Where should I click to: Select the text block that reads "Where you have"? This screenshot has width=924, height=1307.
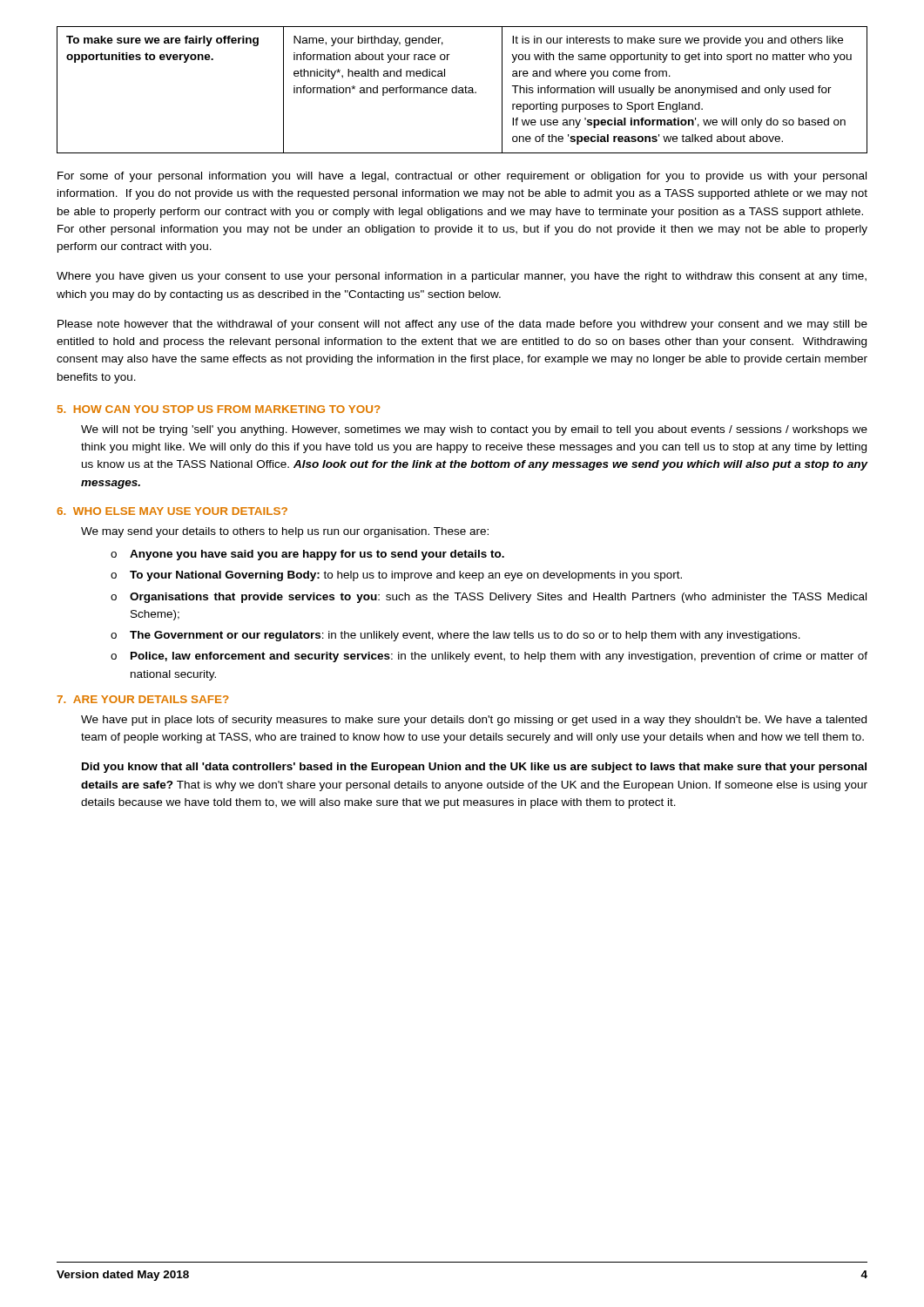462,285
